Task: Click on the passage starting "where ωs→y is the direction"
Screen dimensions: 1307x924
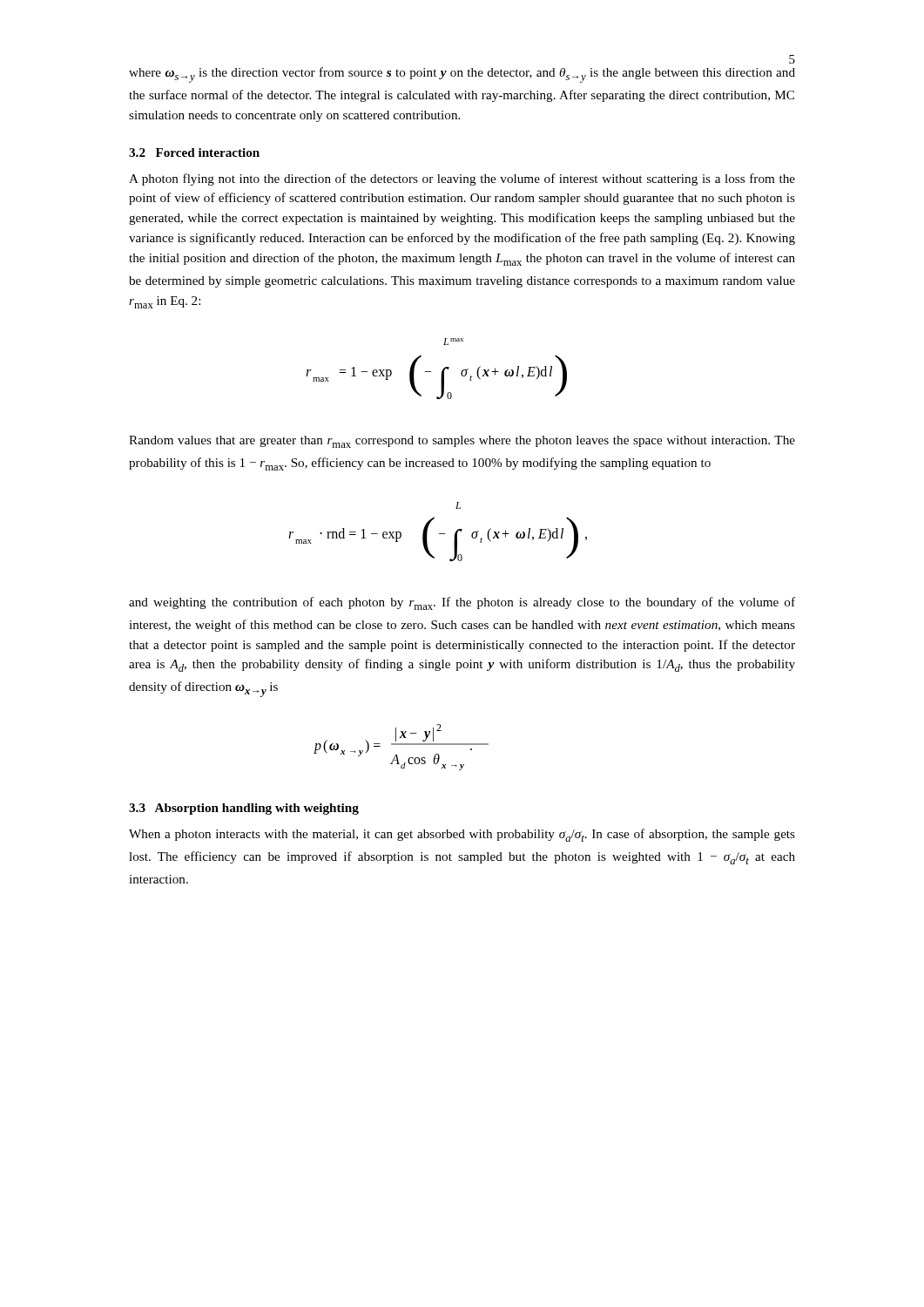Action: [x=462, y=94]
